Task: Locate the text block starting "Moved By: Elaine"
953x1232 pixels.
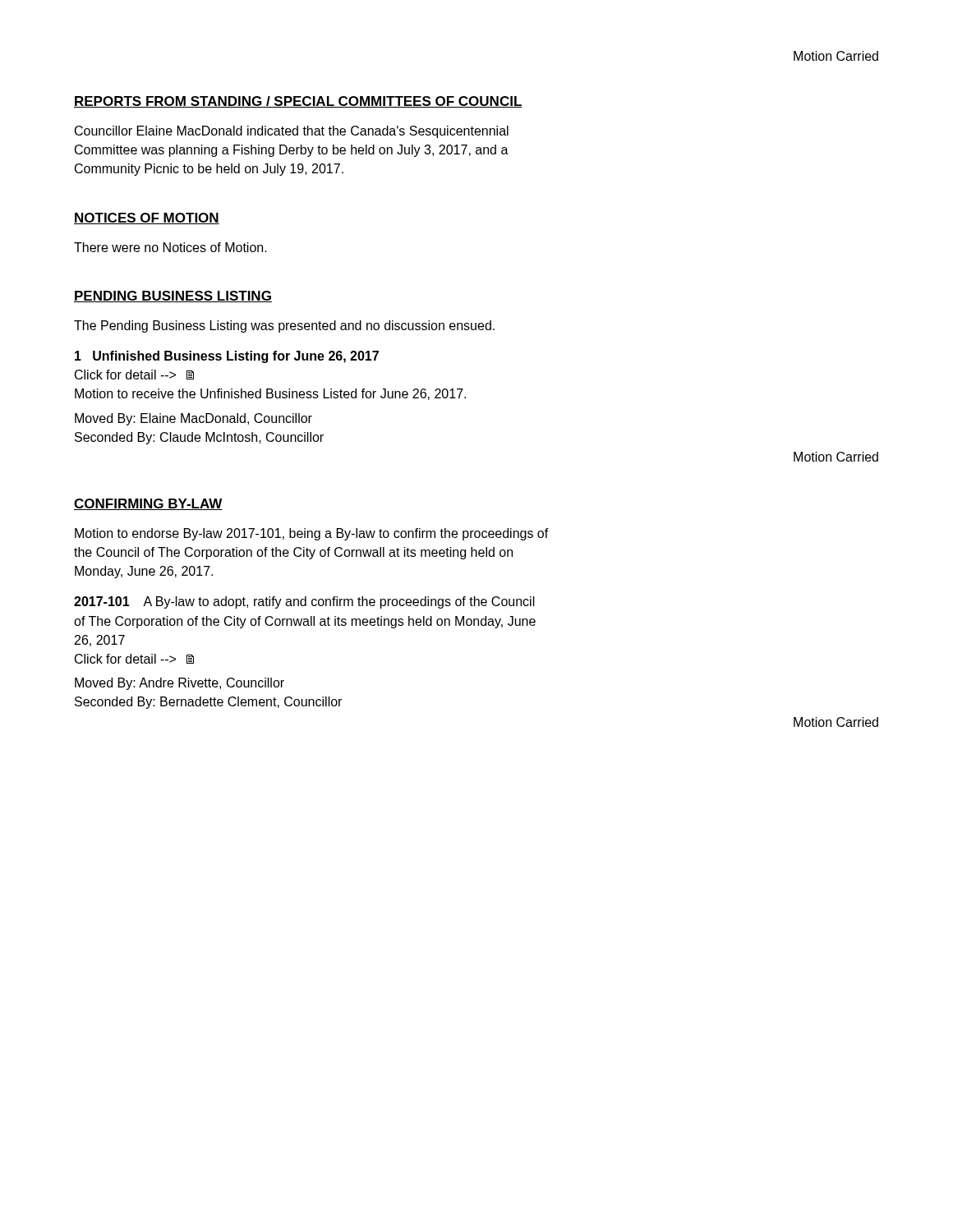Action: click(199, 428)
